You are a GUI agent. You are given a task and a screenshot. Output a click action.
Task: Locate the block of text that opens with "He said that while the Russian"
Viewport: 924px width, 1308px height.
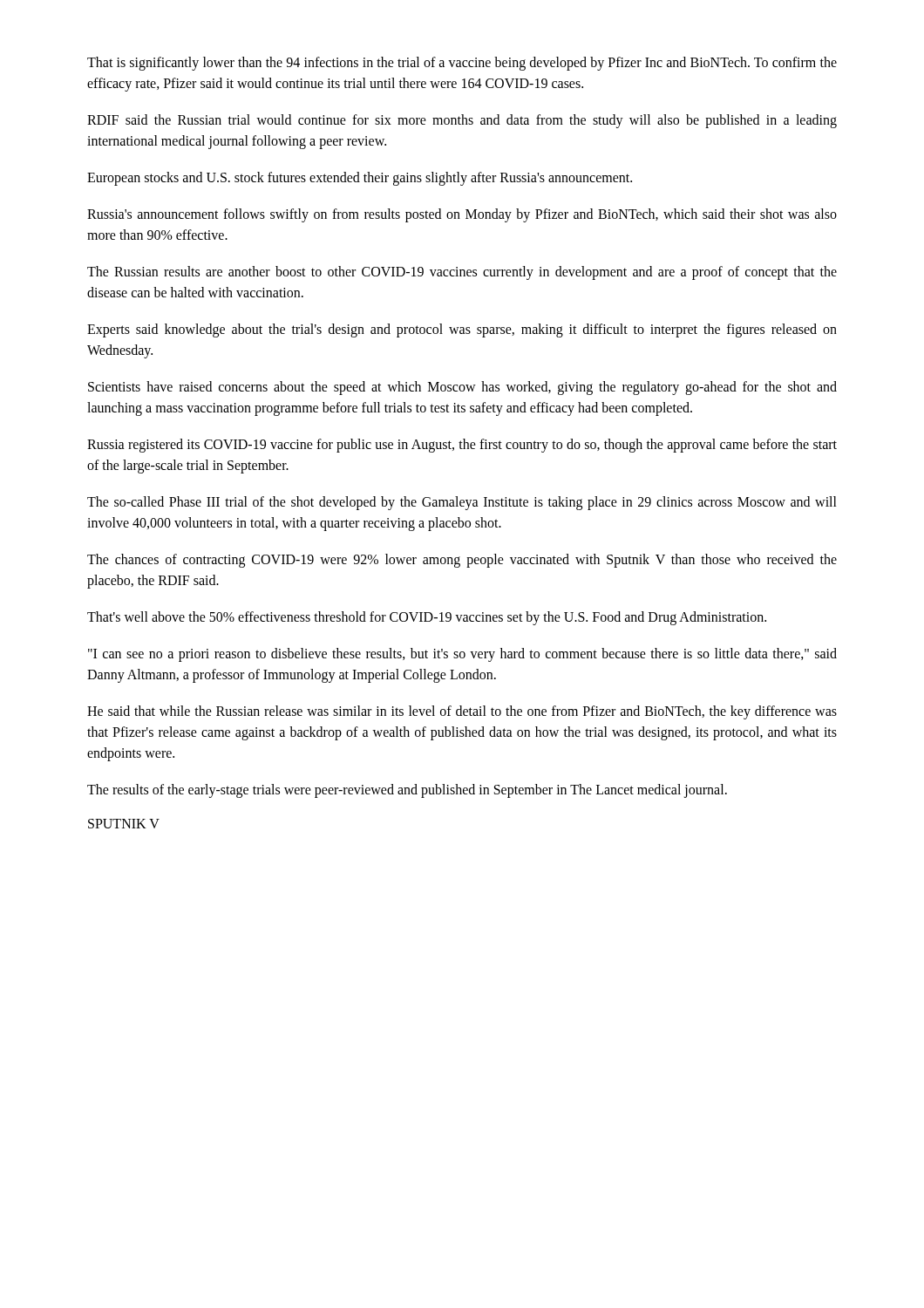coord(462,732)
